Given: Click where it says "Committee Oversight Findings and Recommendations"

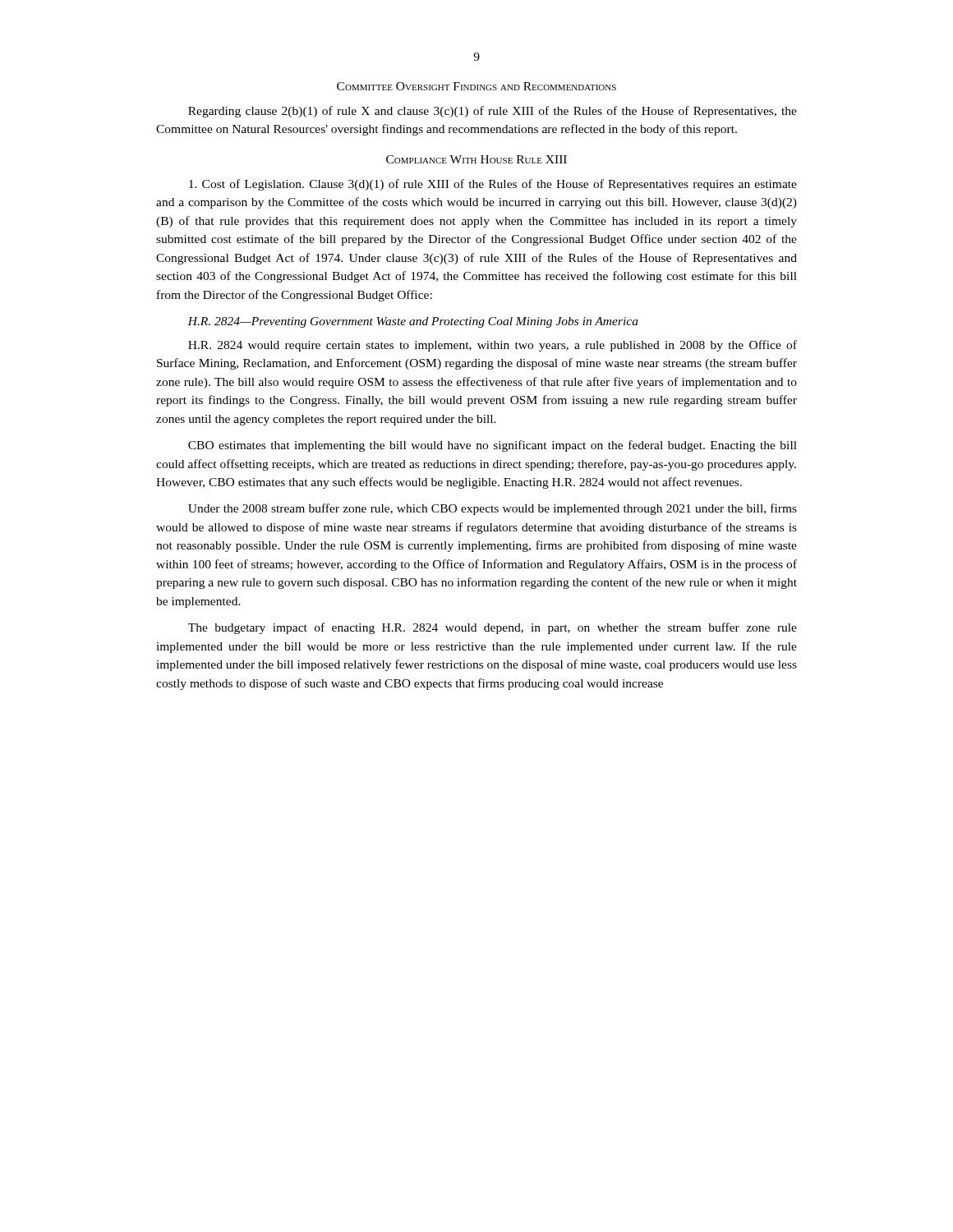Looking at the screenshot, I should (x=476, y=86).
